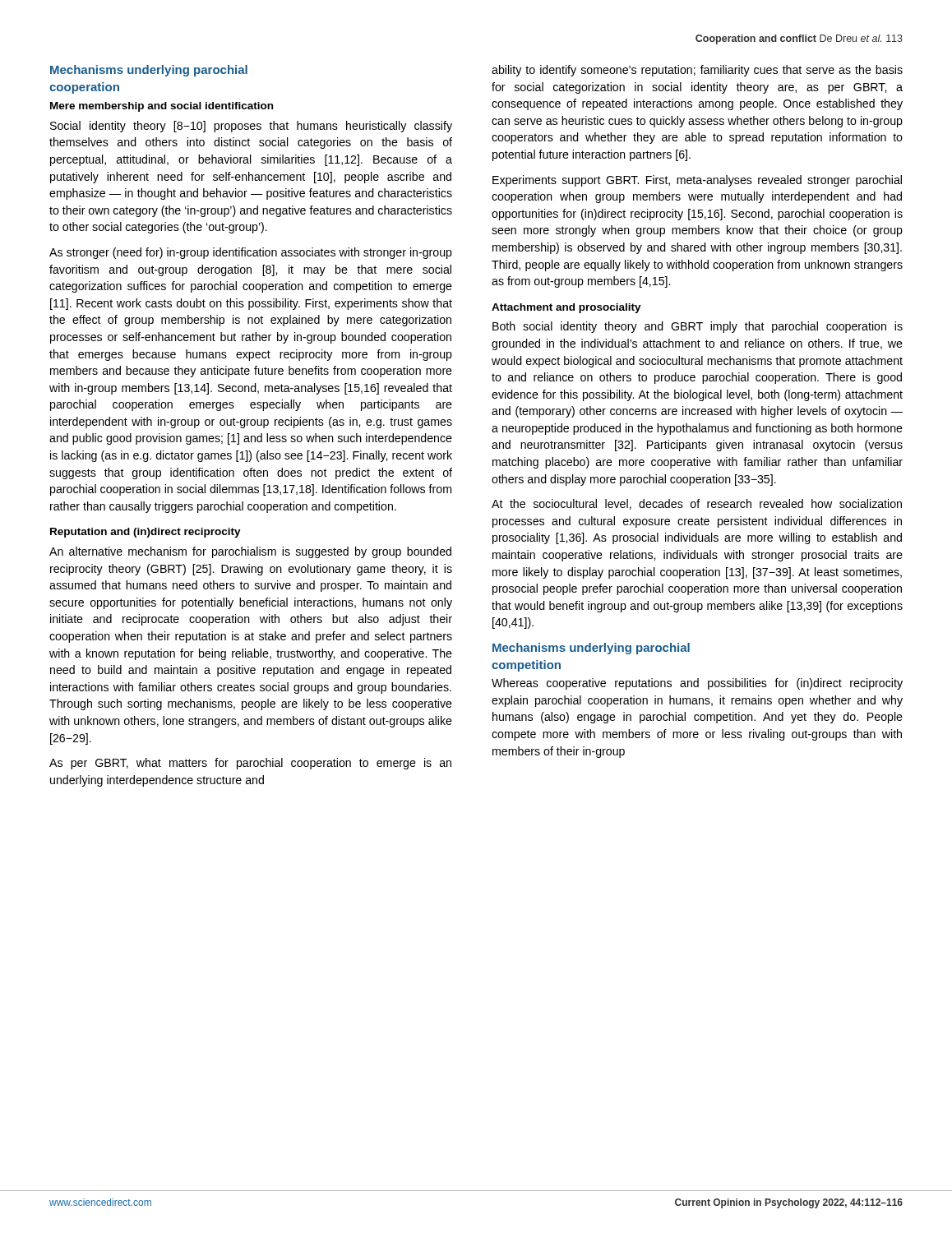Point to the element starting "Both social identity theory and"
The height and width of the screenshot is (1233, 952).
point(697,403)
